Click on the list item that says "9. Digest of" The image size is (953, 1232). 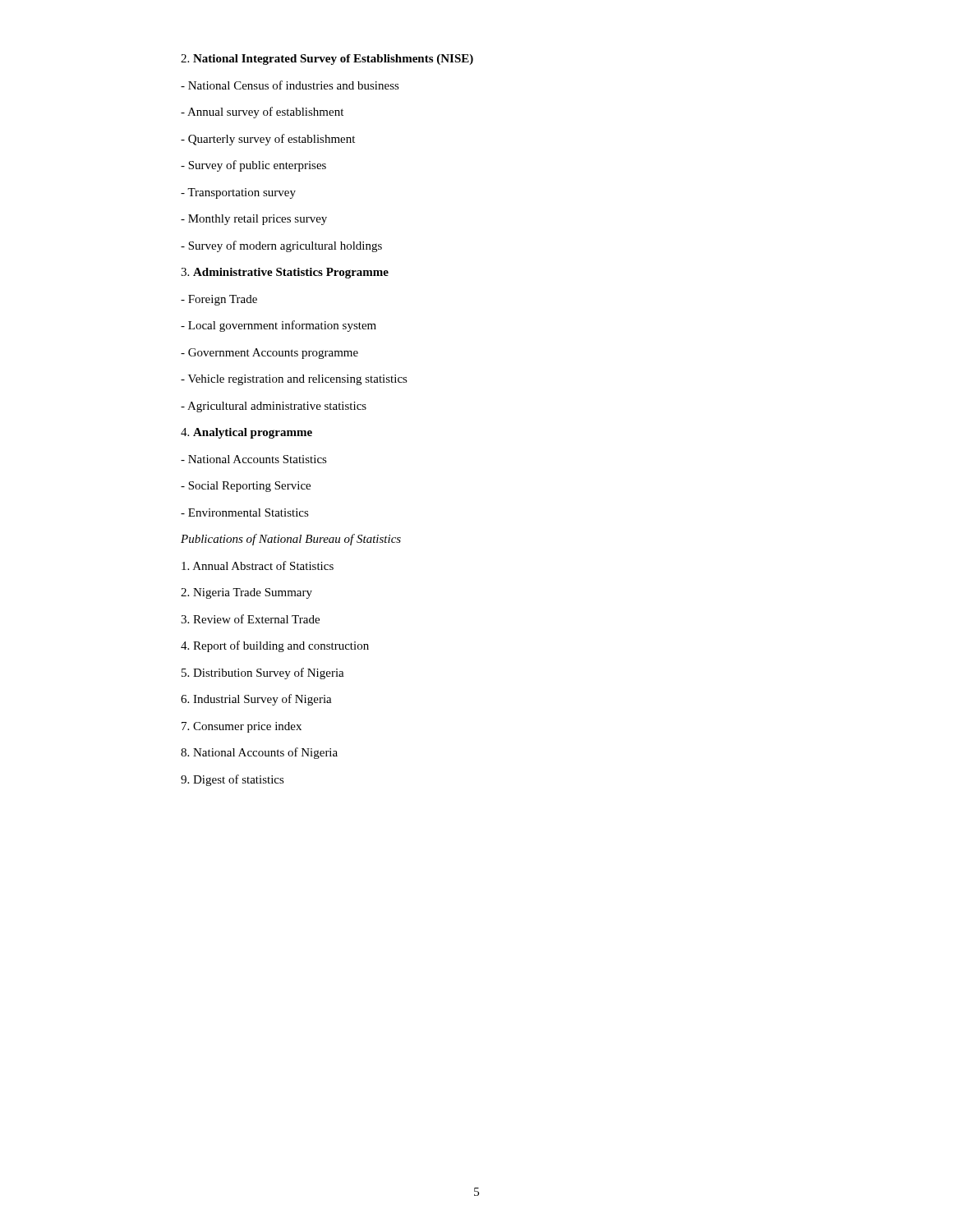coord(232,779)
